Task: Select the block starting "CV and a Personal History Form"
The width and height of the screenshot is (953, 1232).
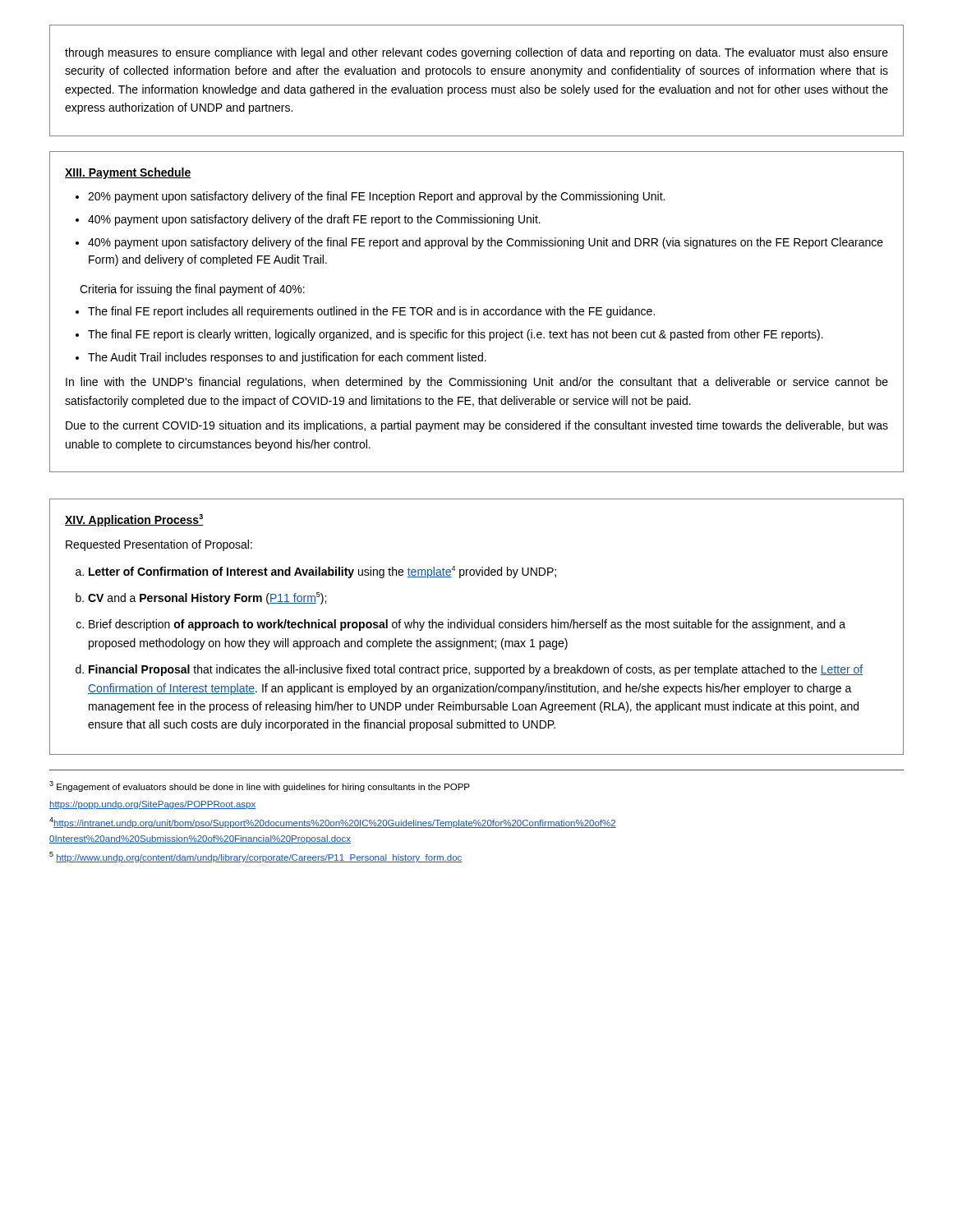Action: 208,598
